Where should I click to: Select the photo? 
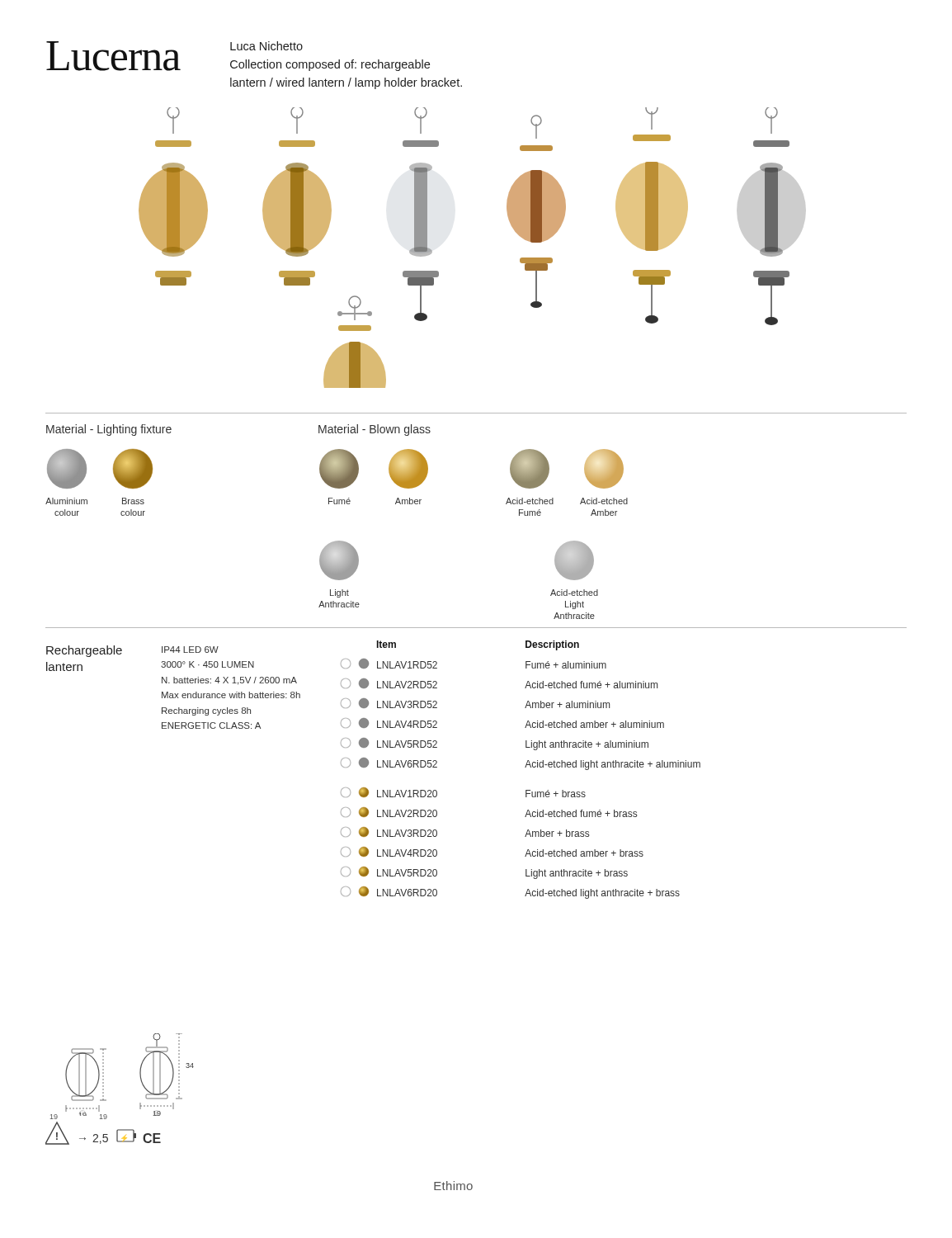[x=476, y=248]
